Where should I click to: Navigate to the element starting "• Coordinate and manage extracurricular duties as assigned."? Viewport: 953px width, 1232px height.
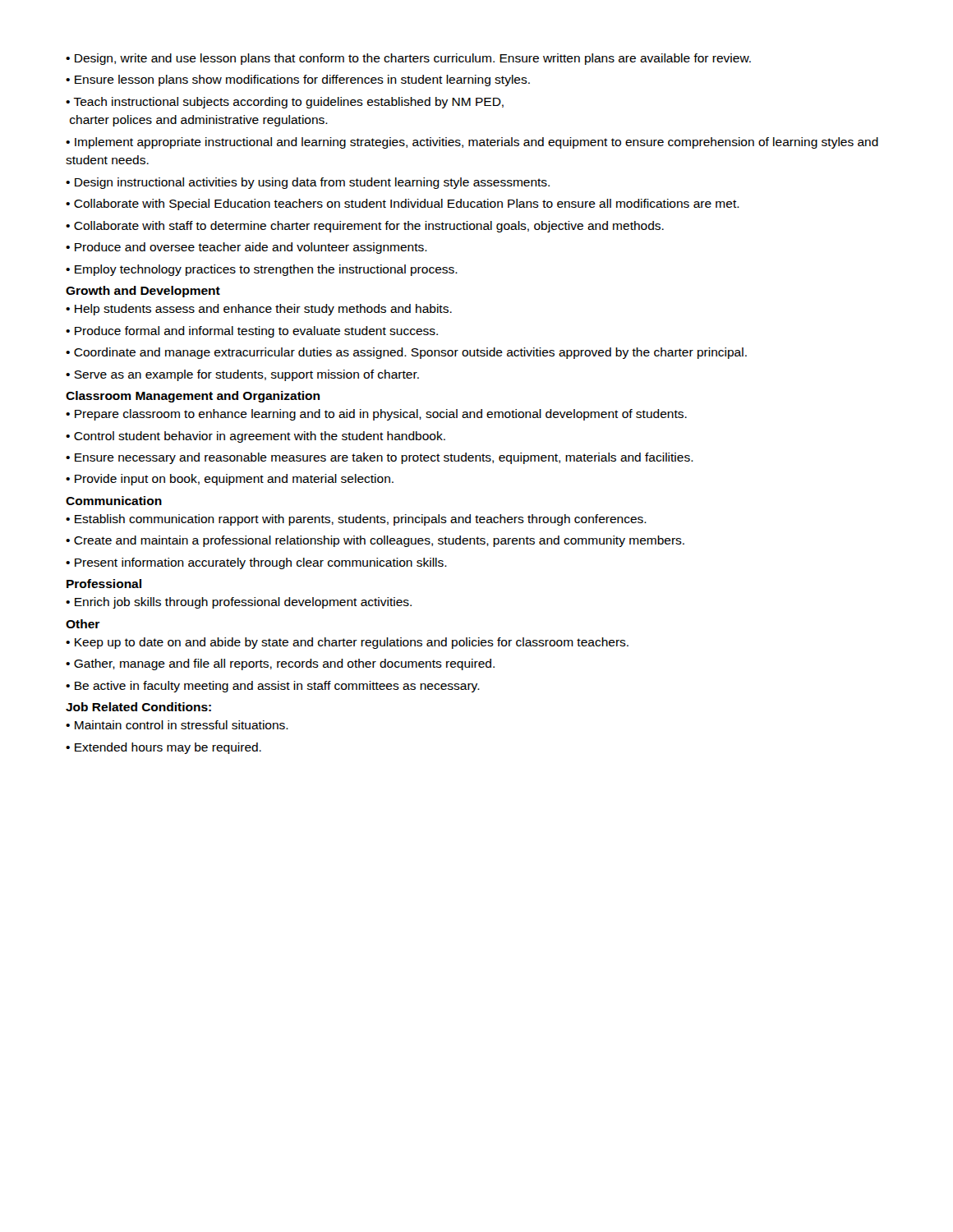407,352
